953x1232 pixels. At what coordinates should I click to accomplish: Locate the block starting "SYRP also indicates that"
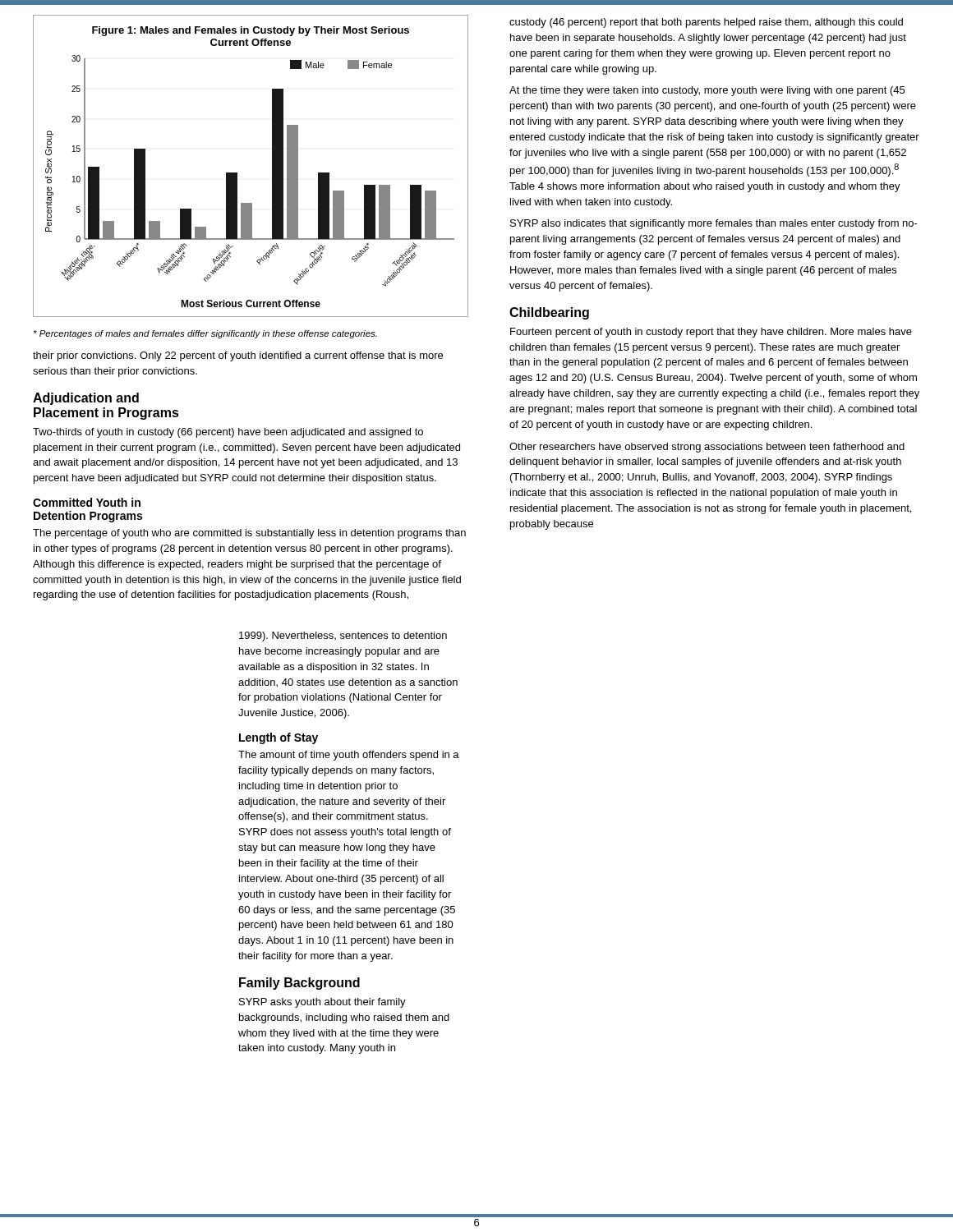(713, 254)
